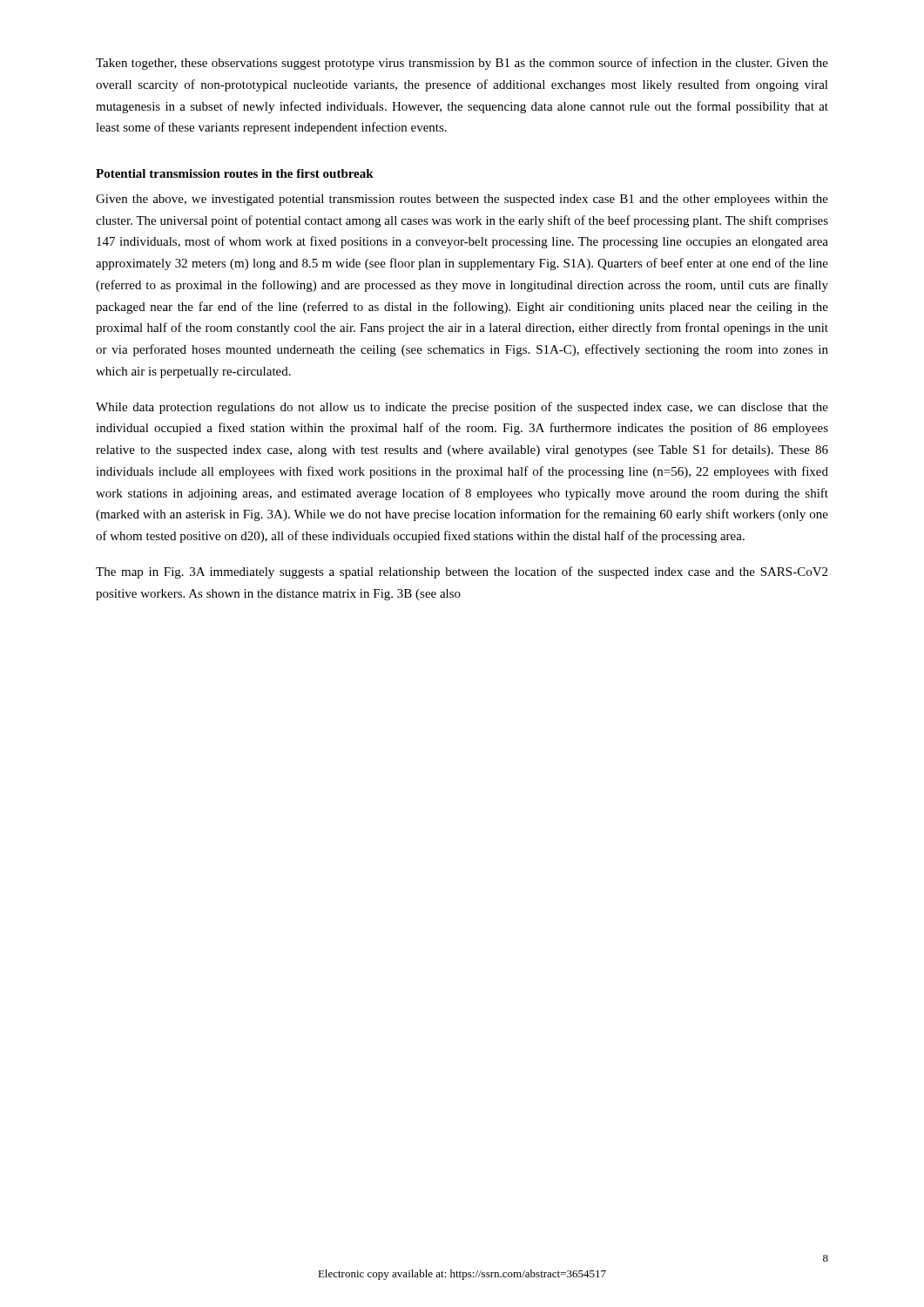
Task: Find the block on this page that starts "Given the above, we investigated potential"
Action: tap(462, 285)
